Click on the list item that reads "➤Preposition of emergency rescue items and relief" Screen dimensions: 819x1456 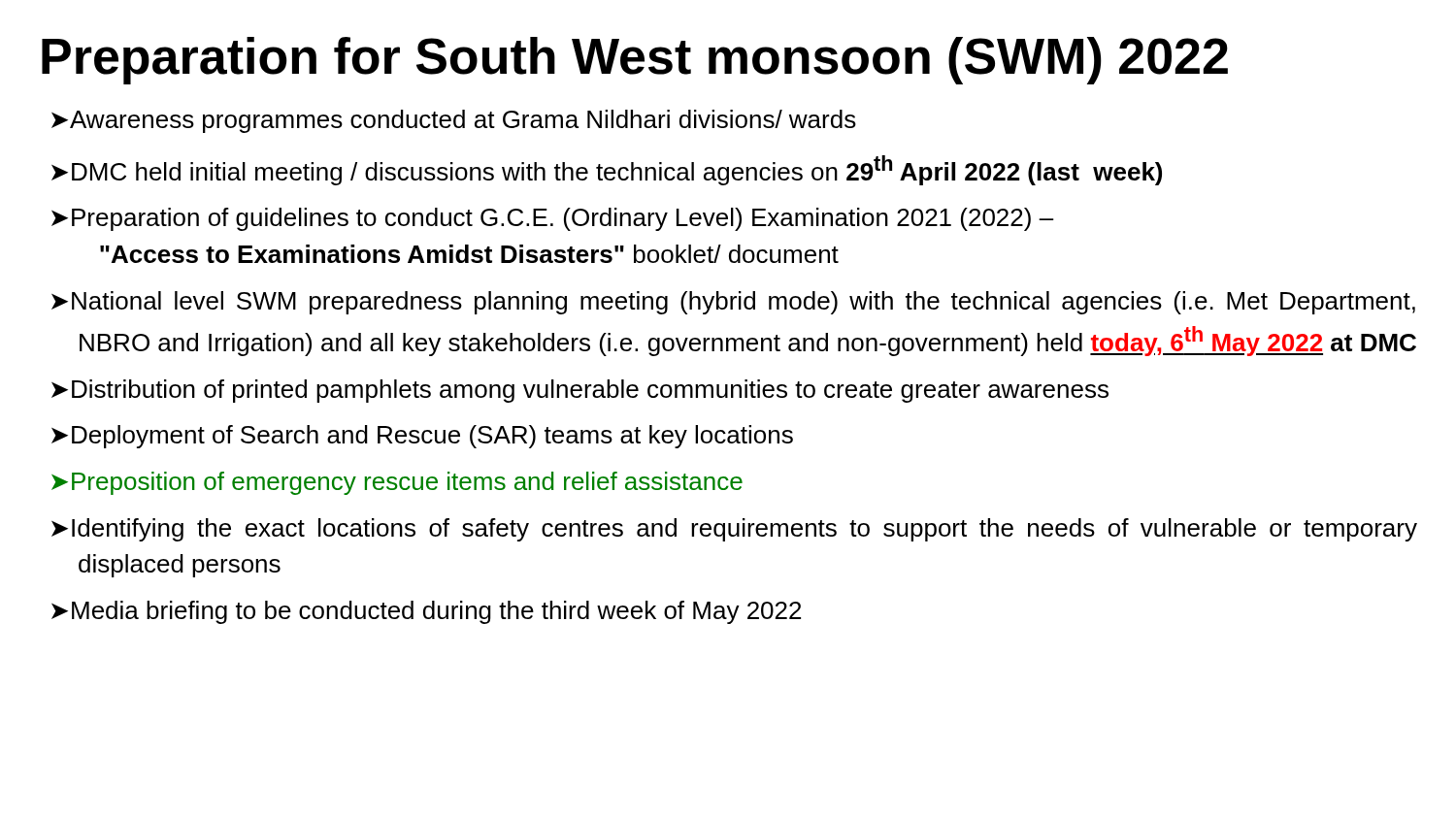point(396,481)
